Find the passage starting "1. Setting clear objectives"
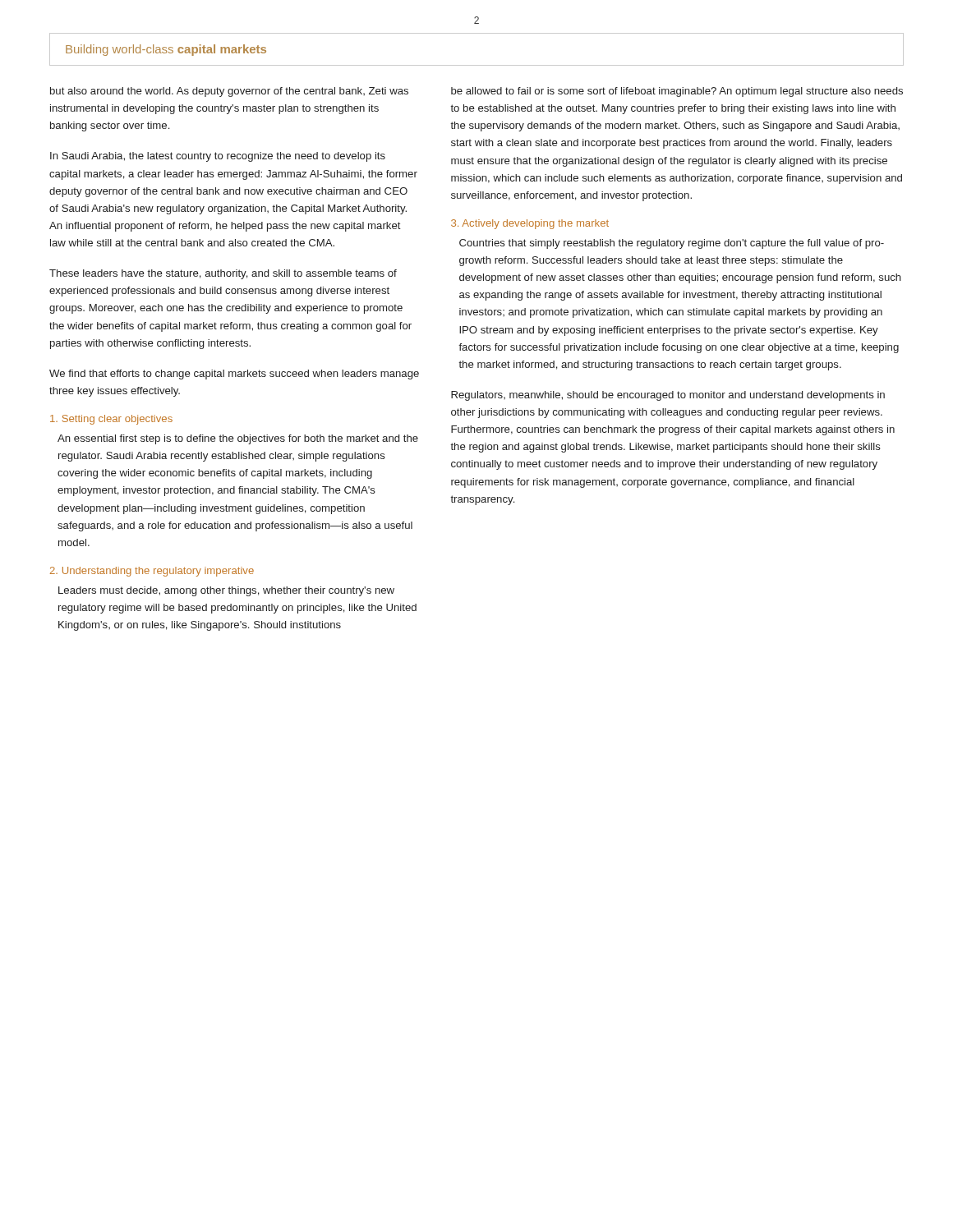This screenshot has width=953, height=1232. point(111,419)
